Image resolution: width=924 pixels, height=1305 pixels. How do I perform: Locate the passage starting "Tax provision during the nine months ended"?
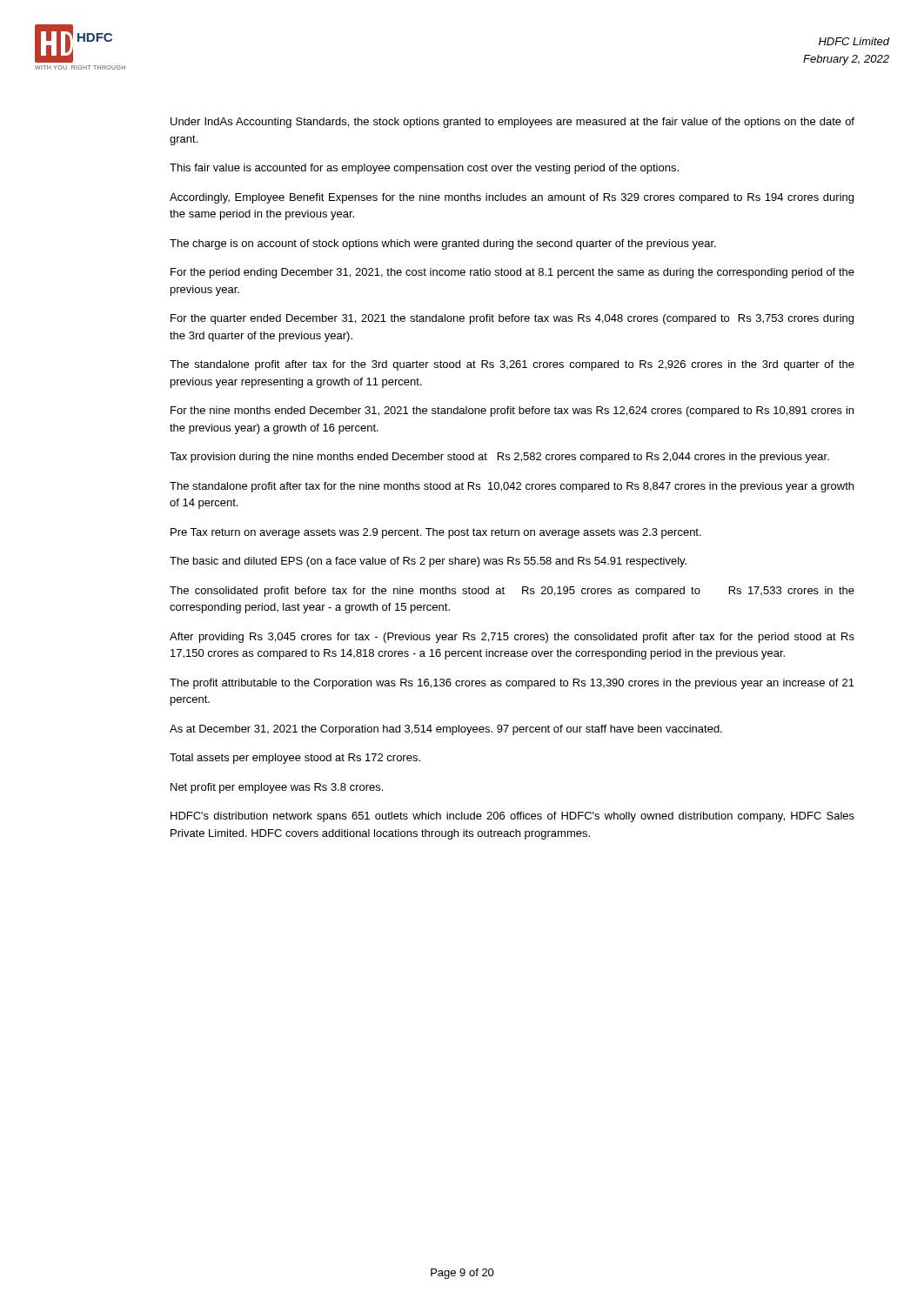click(x=500, y=456)
